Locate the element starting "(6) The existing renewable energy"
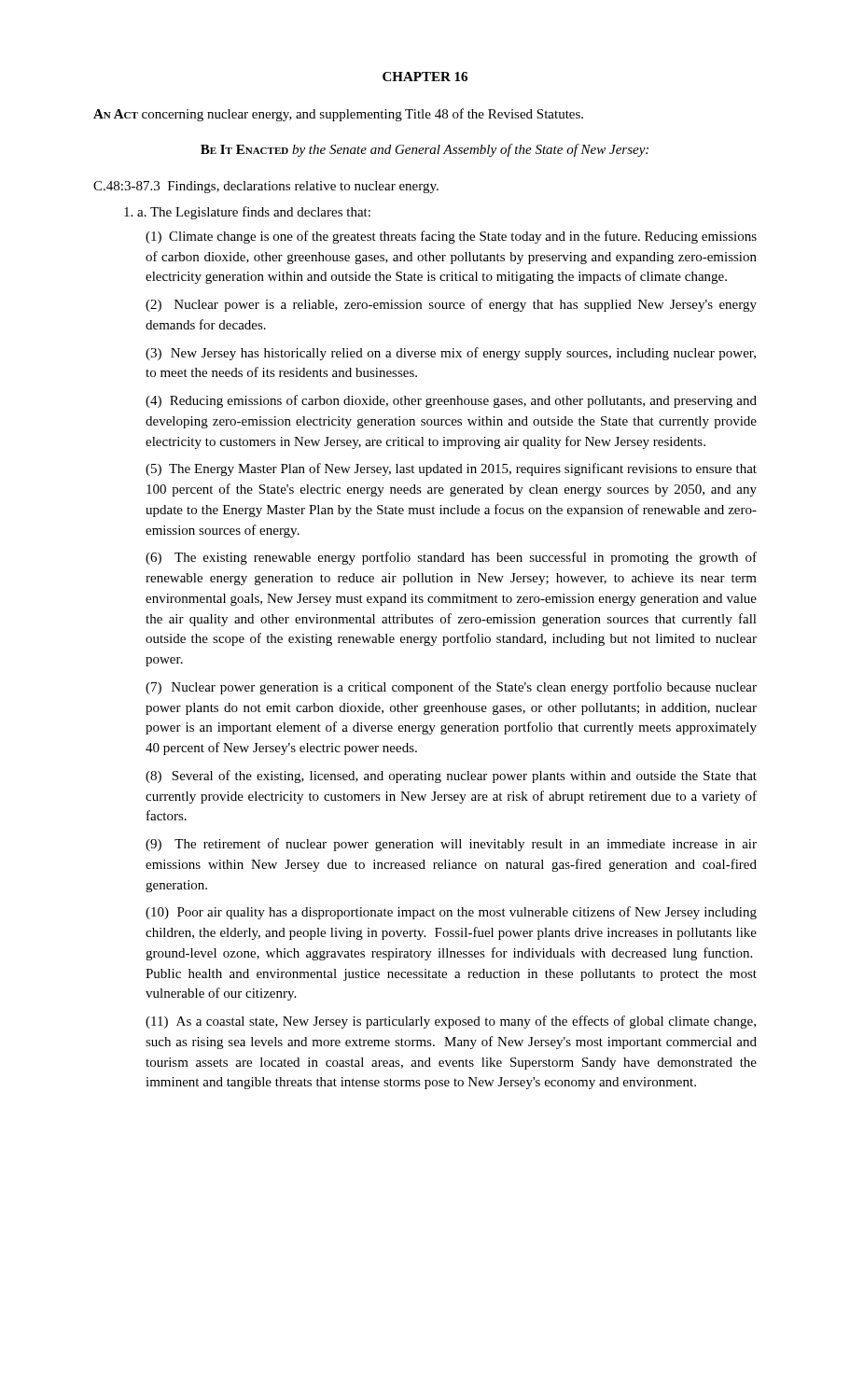This screenshot has height=1400, width=850. tap(451, 608)
